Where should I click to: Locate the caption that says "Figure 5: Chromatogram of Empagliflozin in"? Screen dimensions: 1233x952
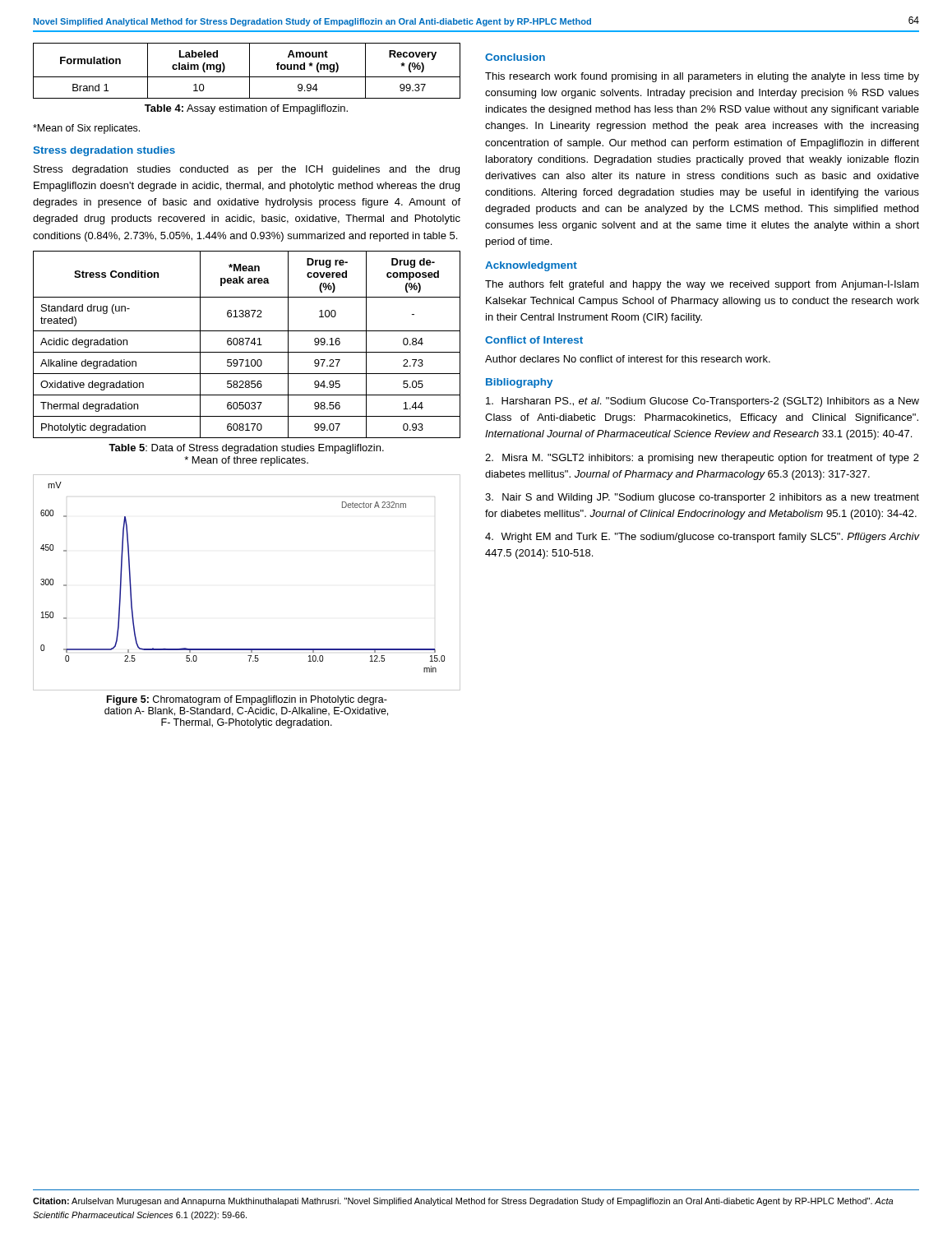click(247, 711)
